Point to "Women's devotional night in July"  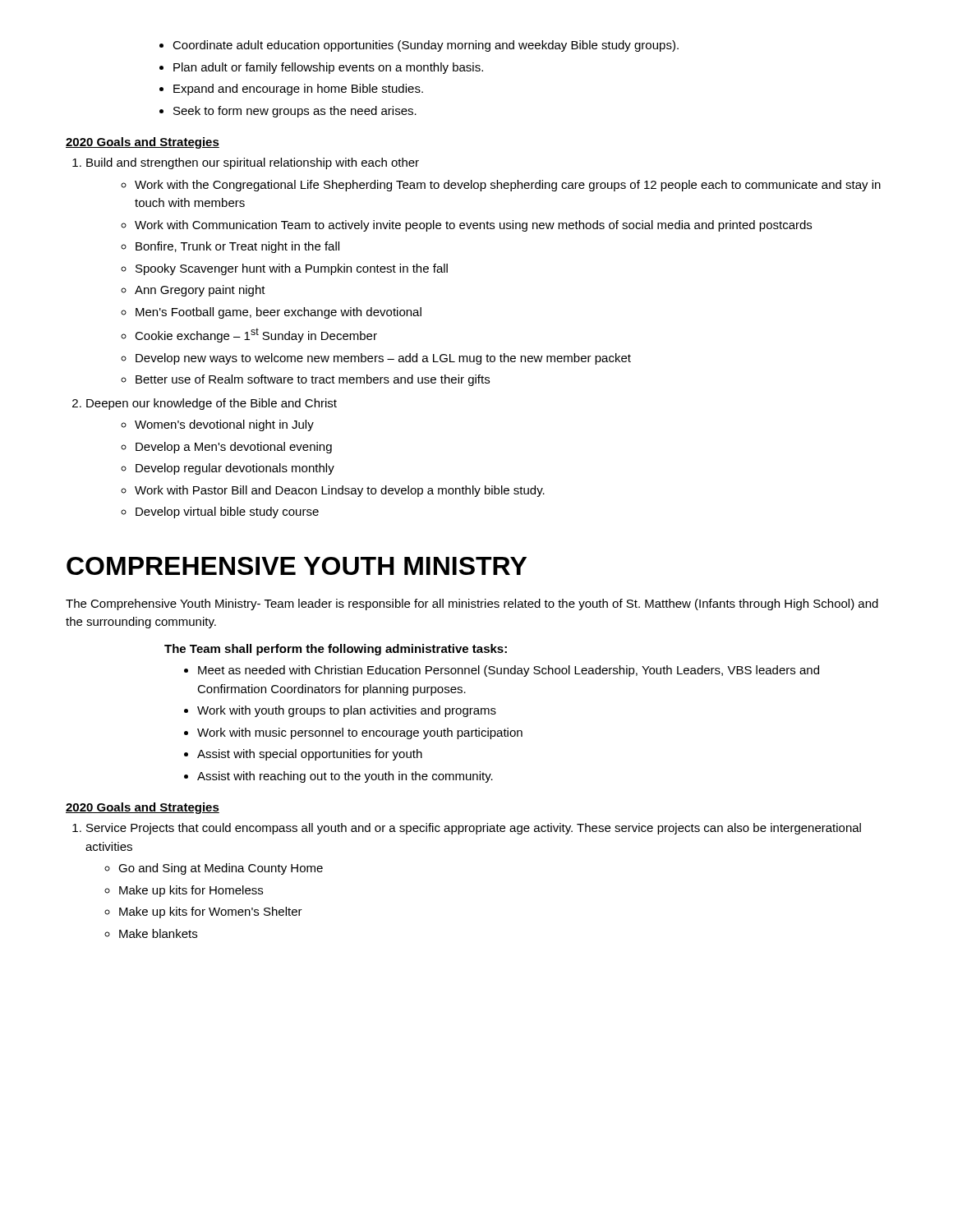pyautogui.click(x=224, y=424)
